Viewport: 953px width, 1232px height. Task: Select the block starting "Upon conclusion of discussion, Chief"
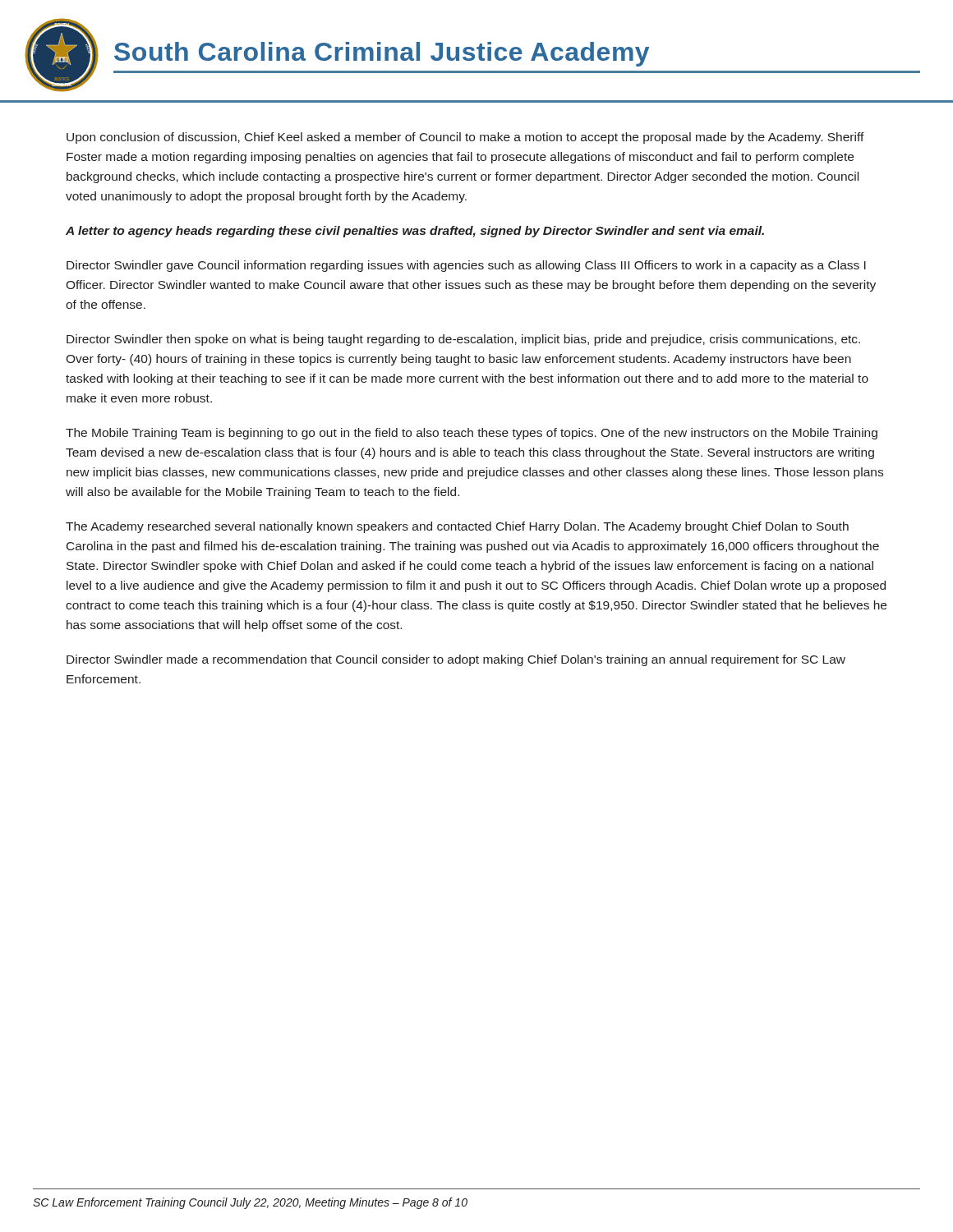tap(465, 166)
